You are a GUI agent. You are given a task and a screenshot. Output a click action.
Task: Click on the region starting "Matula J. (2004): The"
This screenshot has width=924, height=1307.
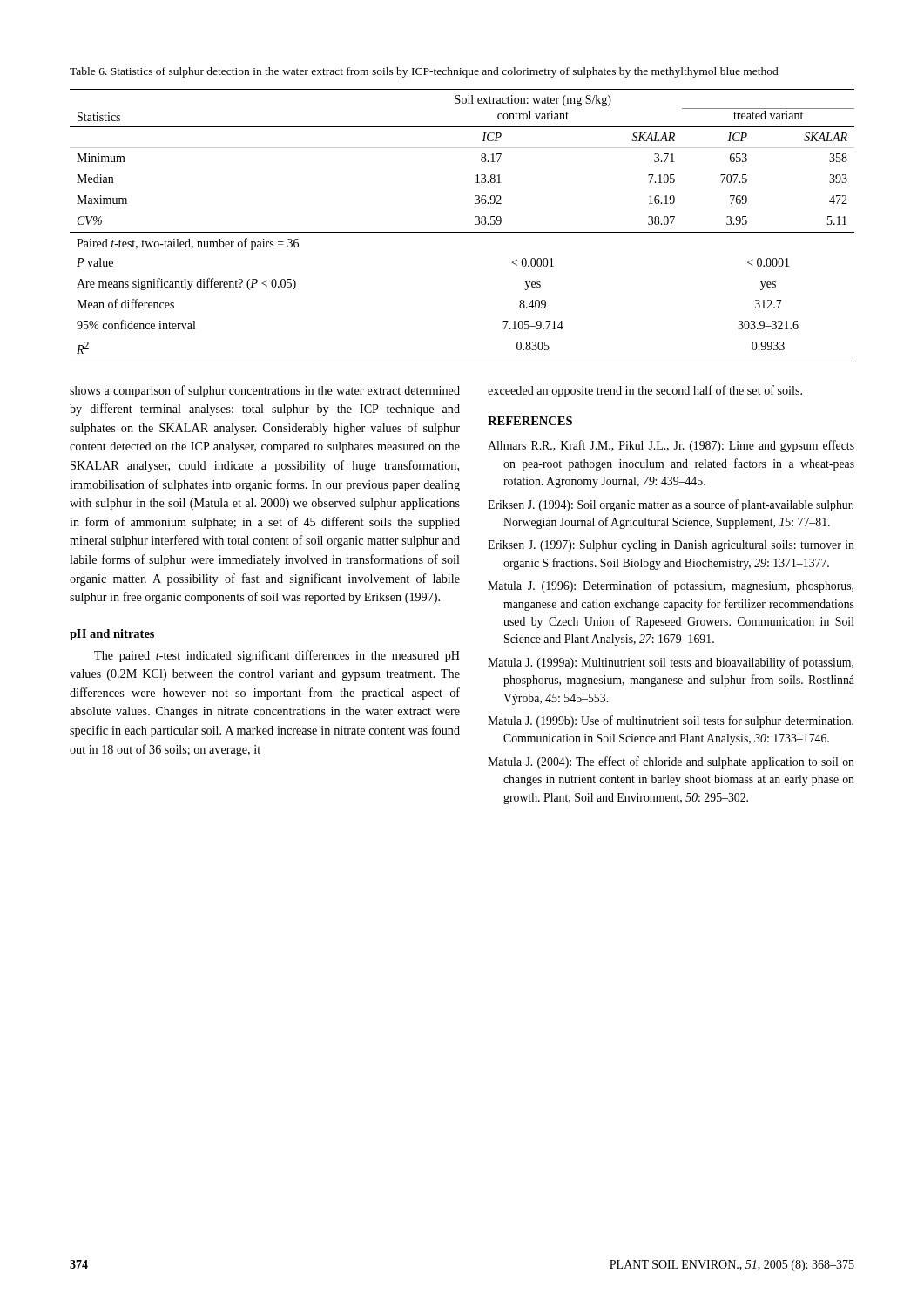(679, 780)
